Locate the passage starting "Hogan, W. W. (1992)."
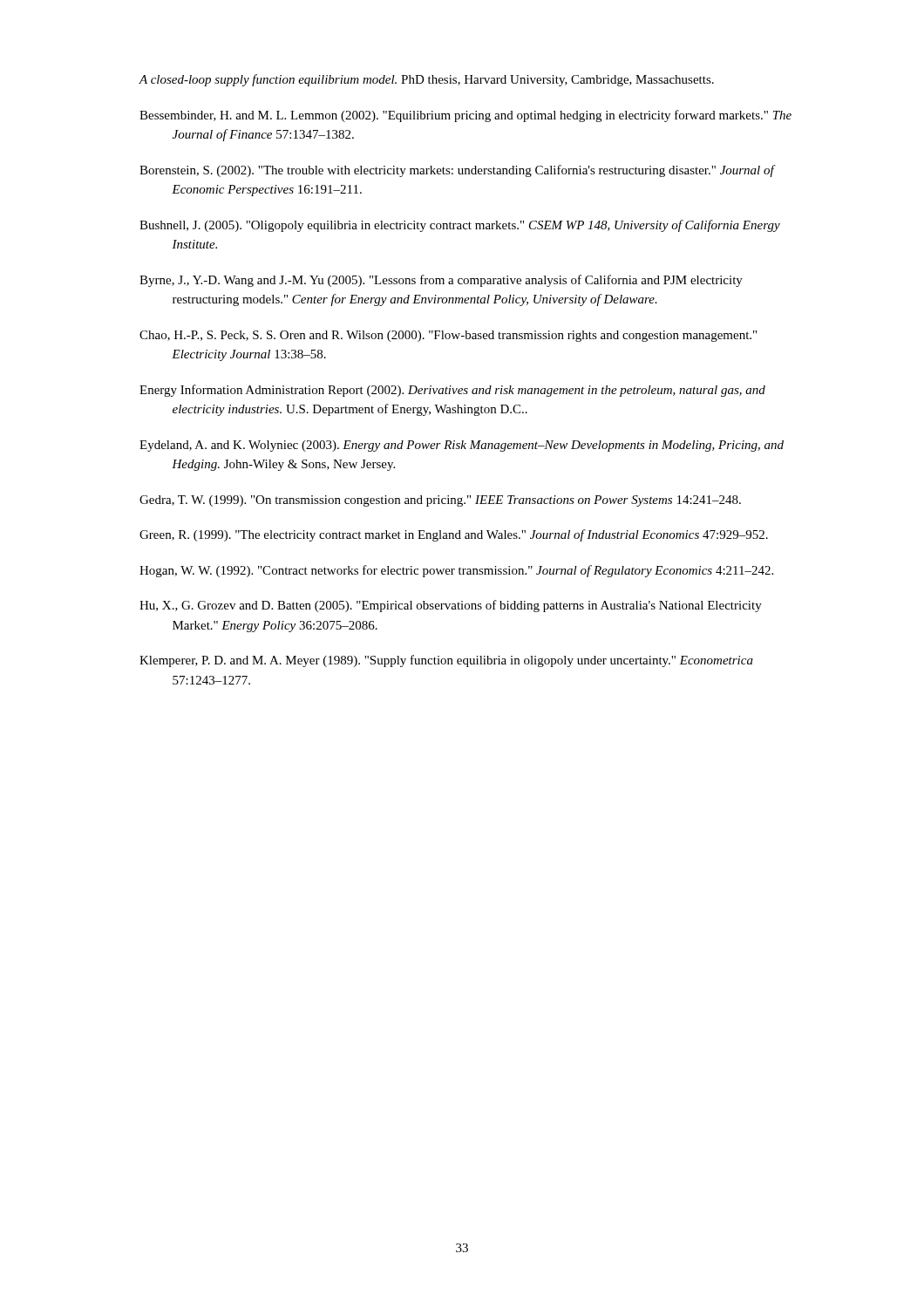924x1308 pixels. pyautogui.click(x=457, y=570)
